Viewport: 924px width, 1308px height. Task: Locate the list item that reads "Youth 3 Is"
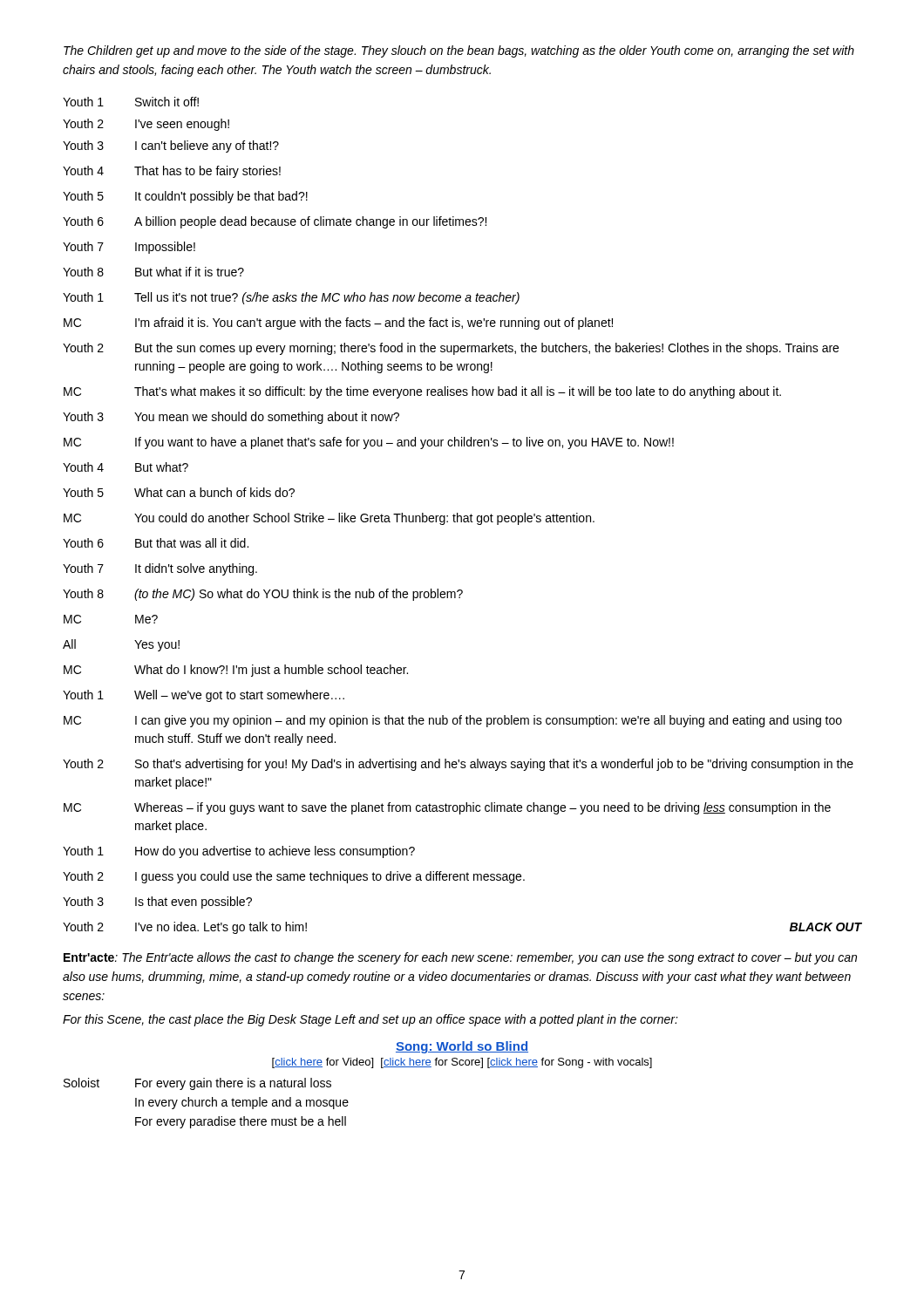[157, 903]
